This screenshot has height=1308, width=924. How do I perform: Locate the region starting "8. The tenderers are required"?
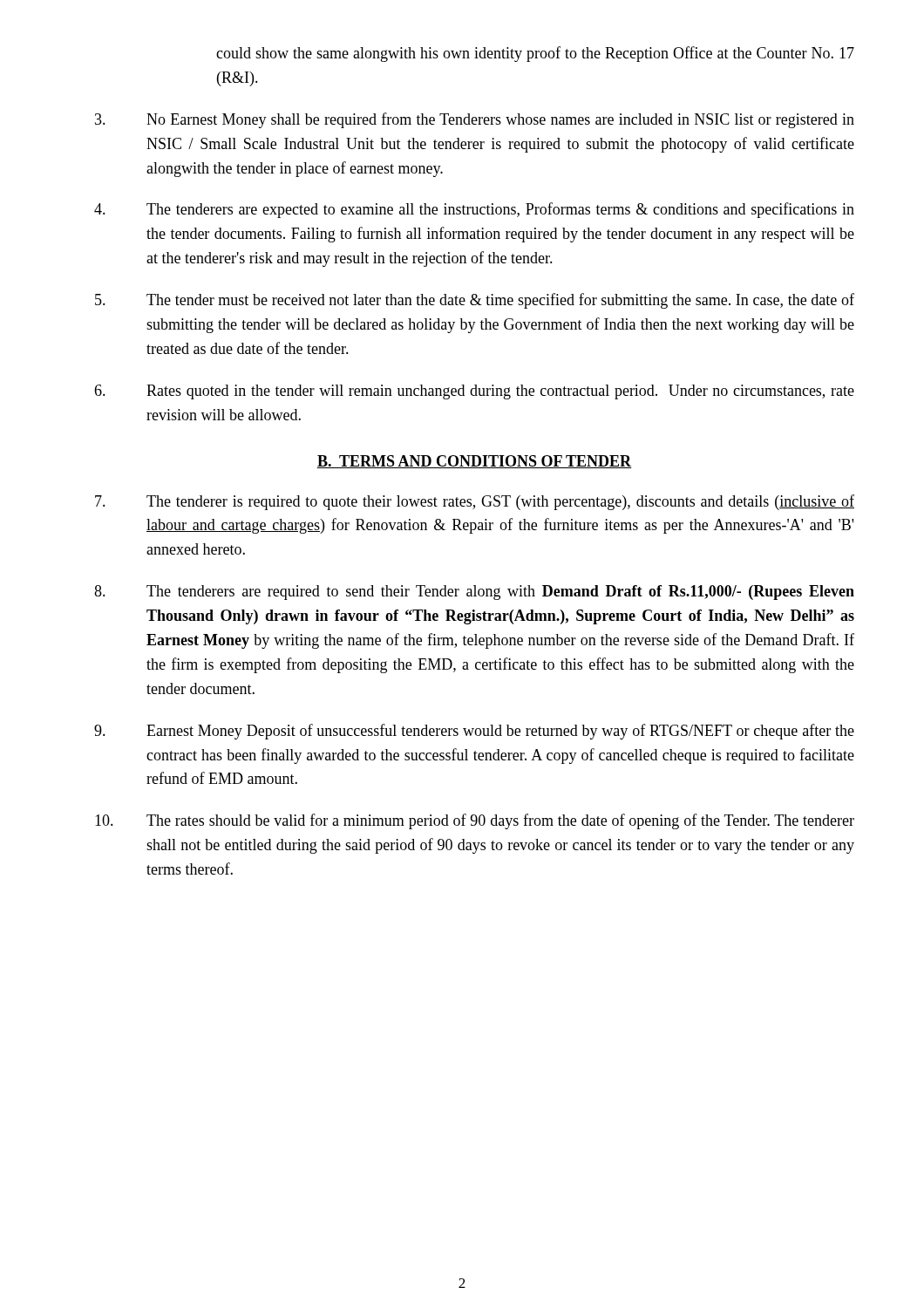[x=474, y=641]
